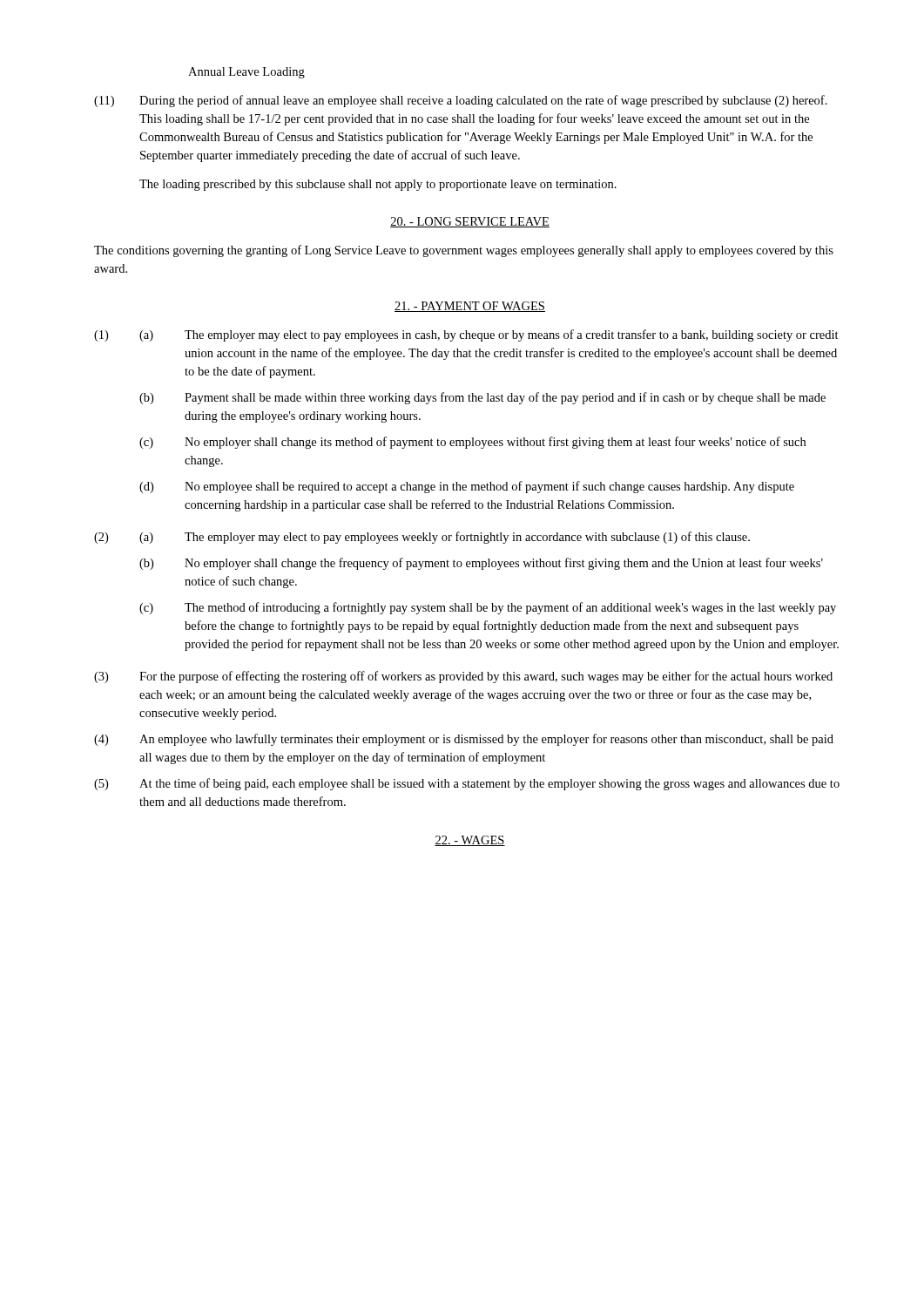Point to the block beginning "(4) An employee who lawfully terminates"
924x1307 pixels.
click(x=470, y=749)
